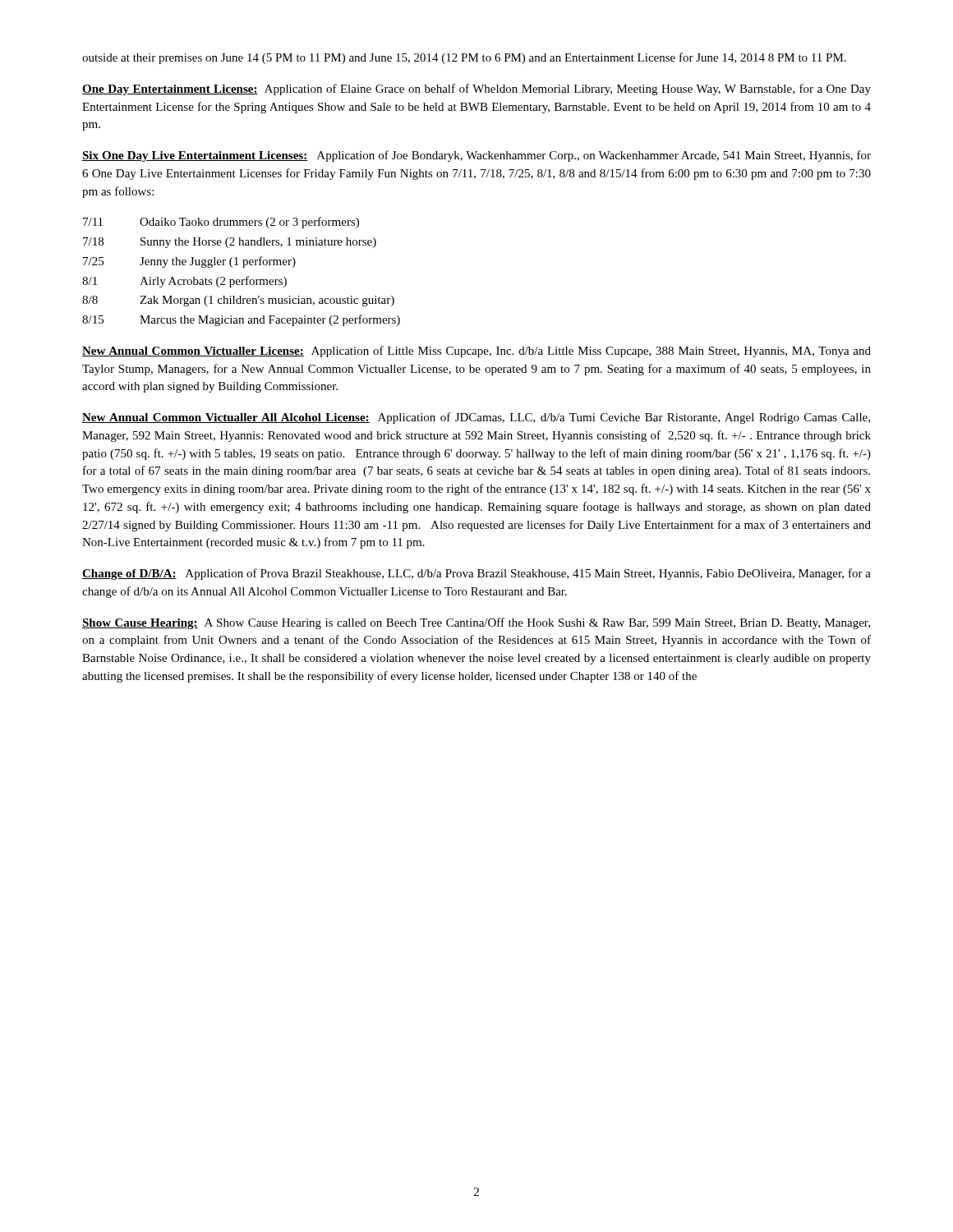This screenshot has height=1232, width=953.
Task: Locate the list item that reads "7/11 Odaiko Taoko drummers (2 or"
Action: point(221,223)
